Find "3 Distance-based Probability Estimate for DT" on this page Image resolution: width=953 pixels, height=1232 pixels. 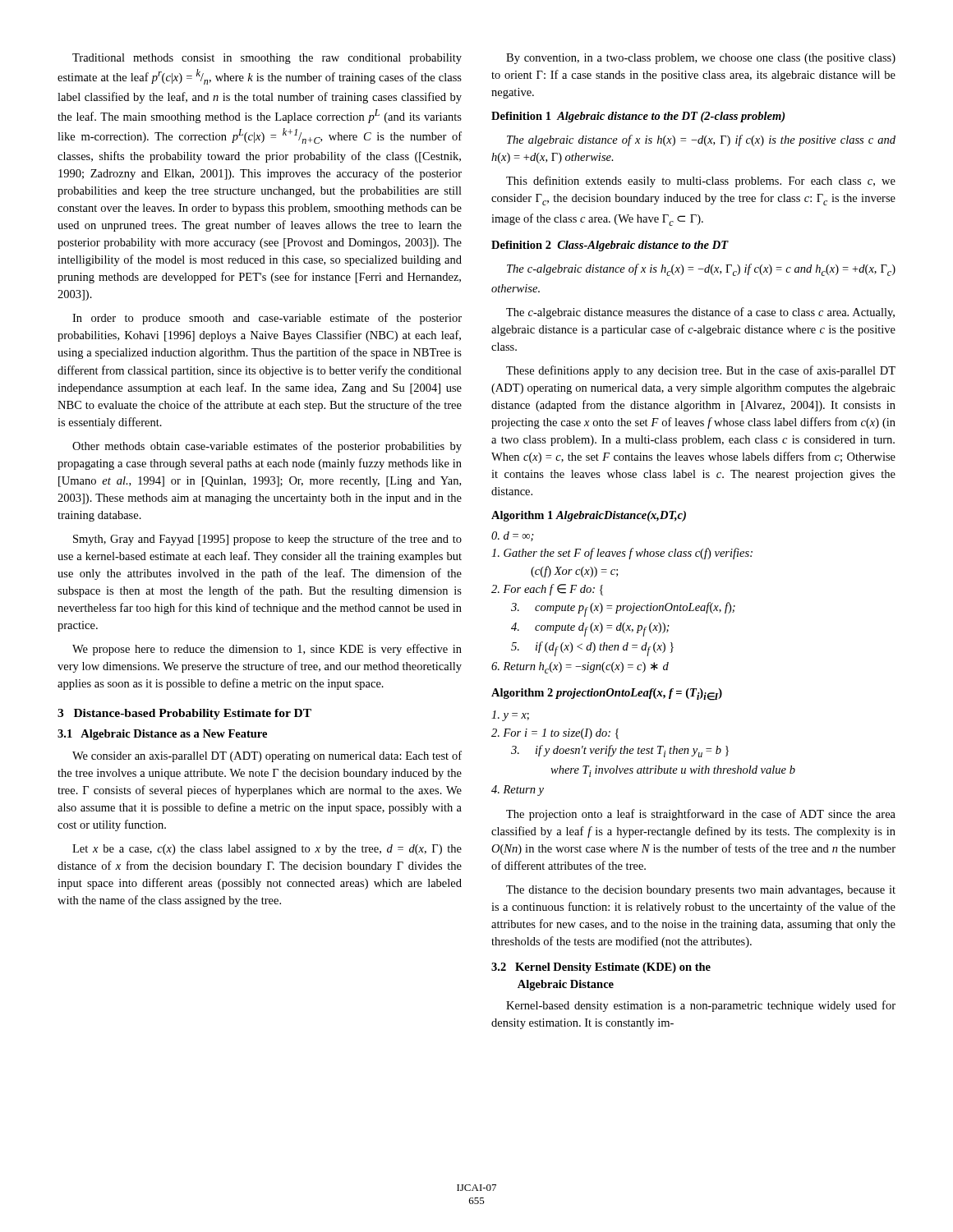(260, 713)
